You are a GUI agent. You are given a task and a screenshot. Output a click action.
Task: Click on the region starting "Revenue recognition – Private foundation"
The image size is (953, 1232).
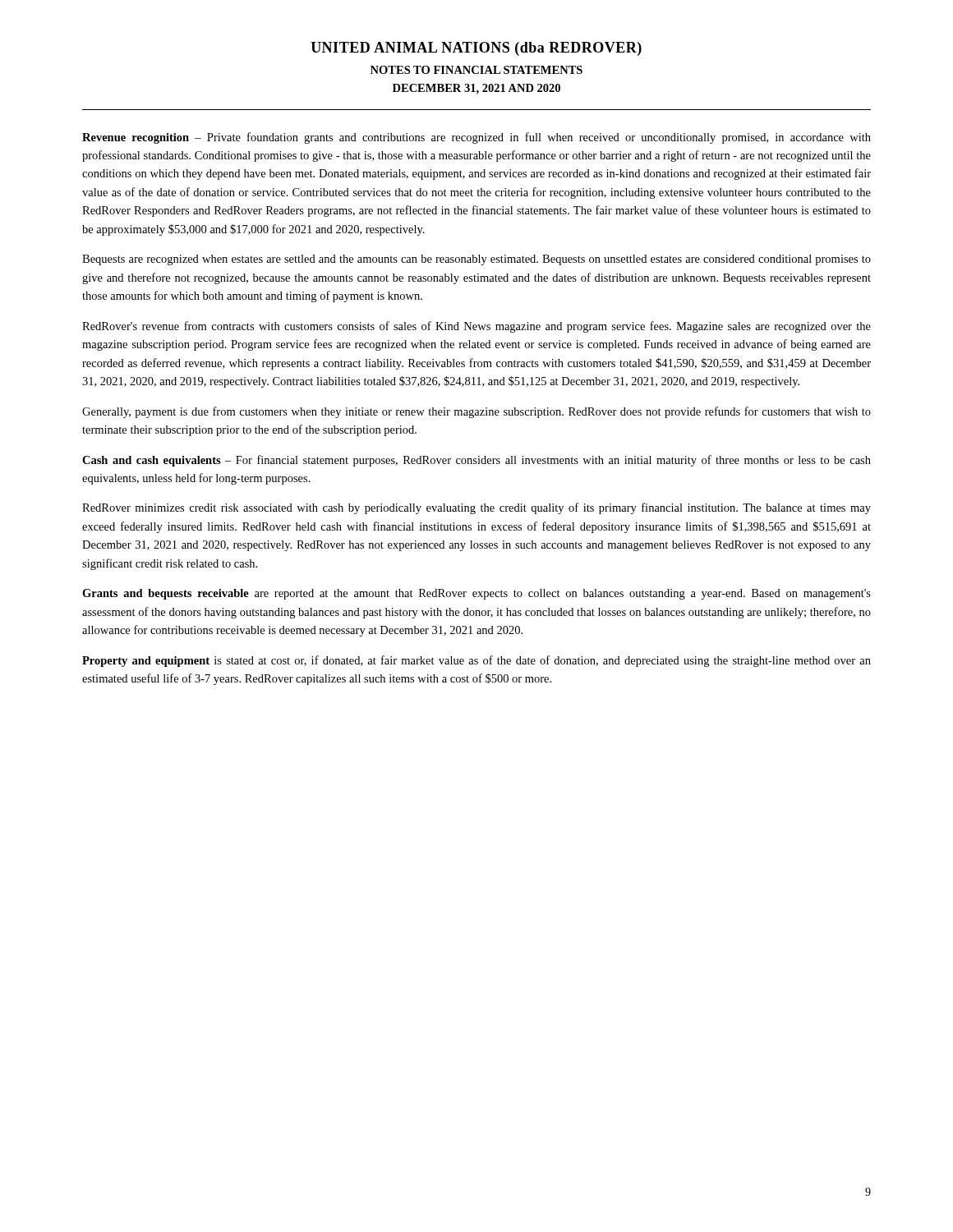[476, 183]
